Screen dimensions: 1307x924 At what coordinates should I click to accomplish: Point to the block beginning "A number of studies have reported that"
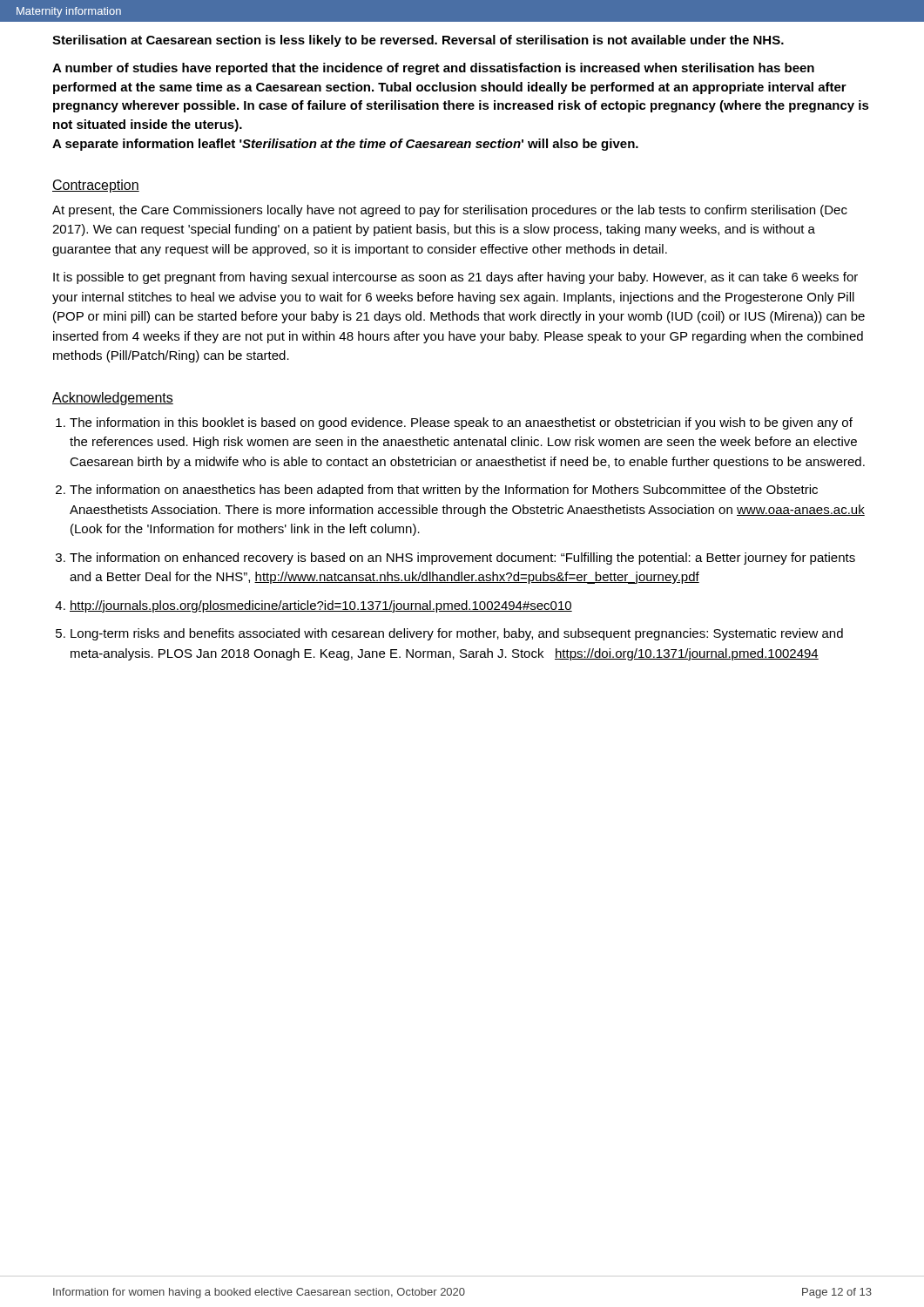pyautogui.click(x=461, y=105)
